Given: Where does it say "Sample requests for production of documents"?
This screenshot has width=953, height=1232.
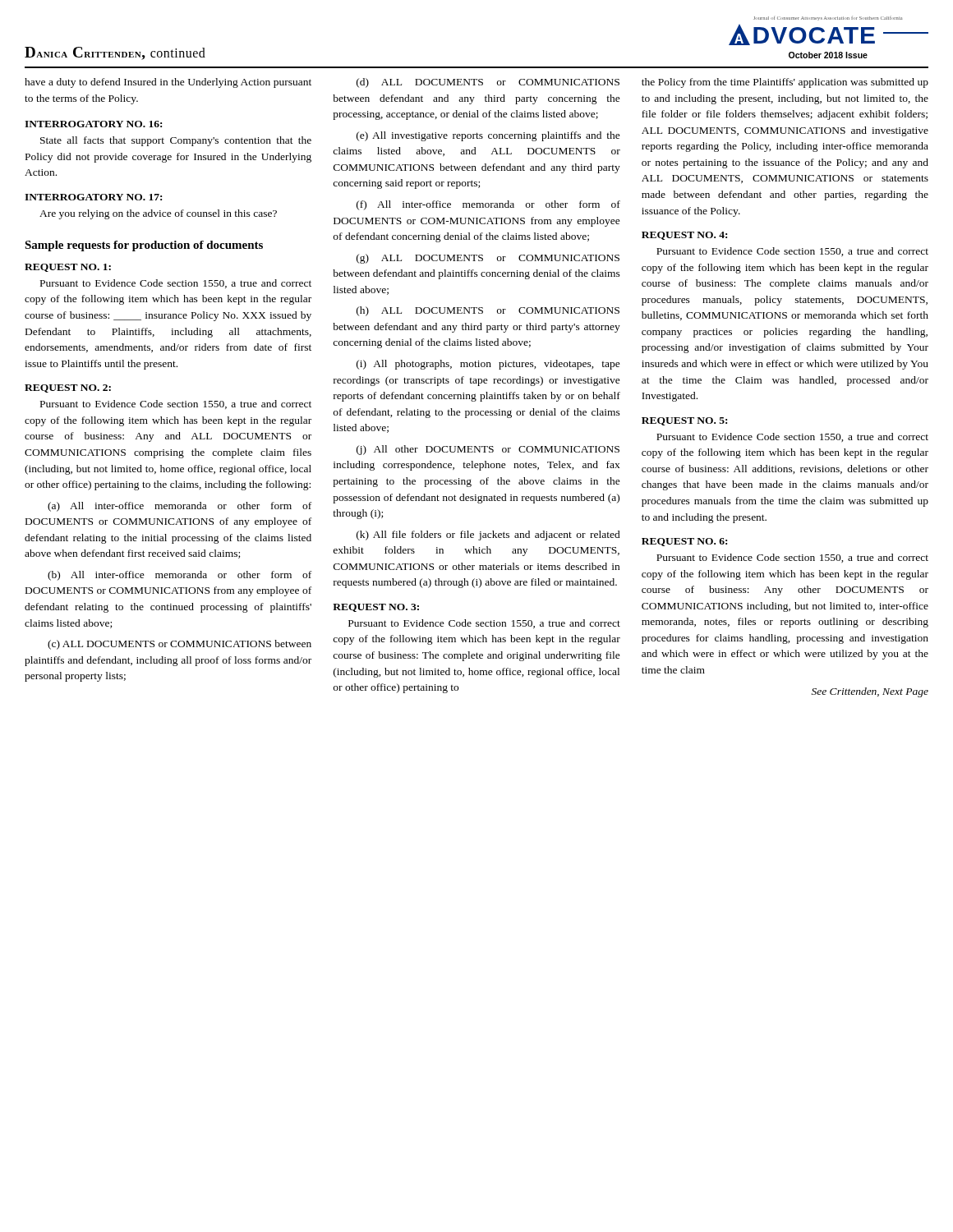Looking at the screenshot, I should 144,245.
